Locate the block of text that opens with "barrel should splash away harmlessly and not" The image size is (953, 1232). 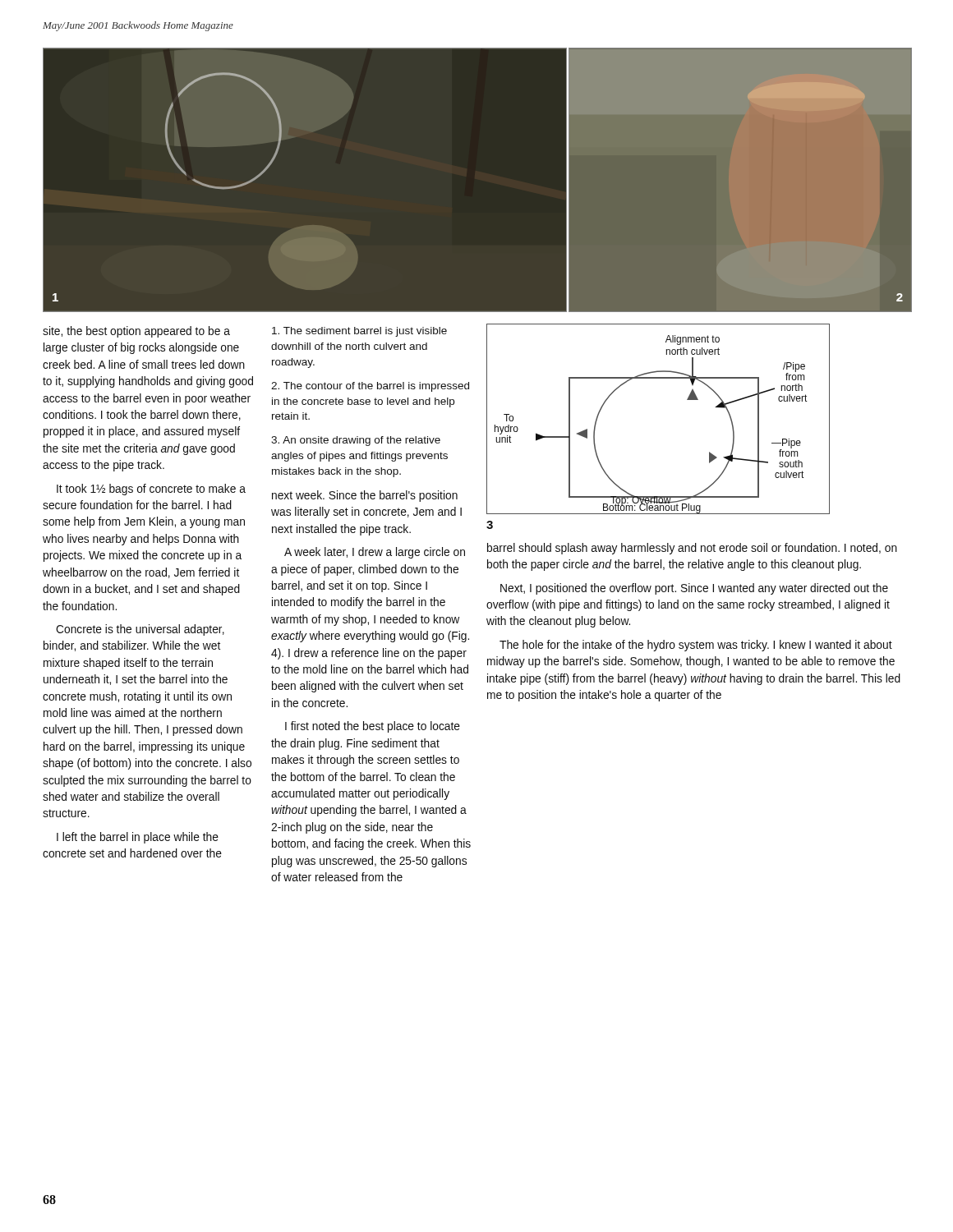pos(692,549)
